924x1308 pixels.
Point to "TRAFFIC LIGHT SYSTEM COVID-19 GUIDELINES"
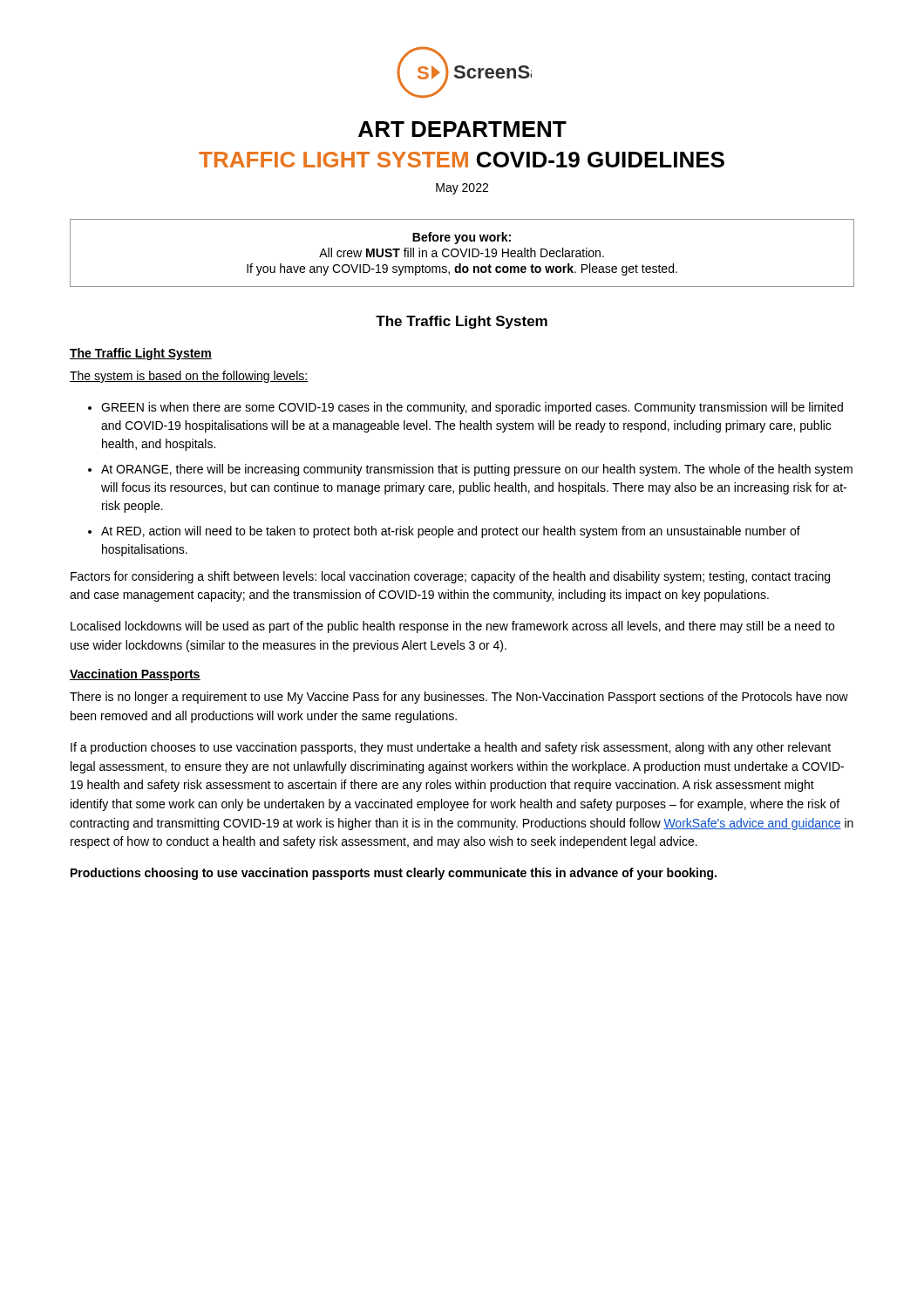tap(462, 160)
